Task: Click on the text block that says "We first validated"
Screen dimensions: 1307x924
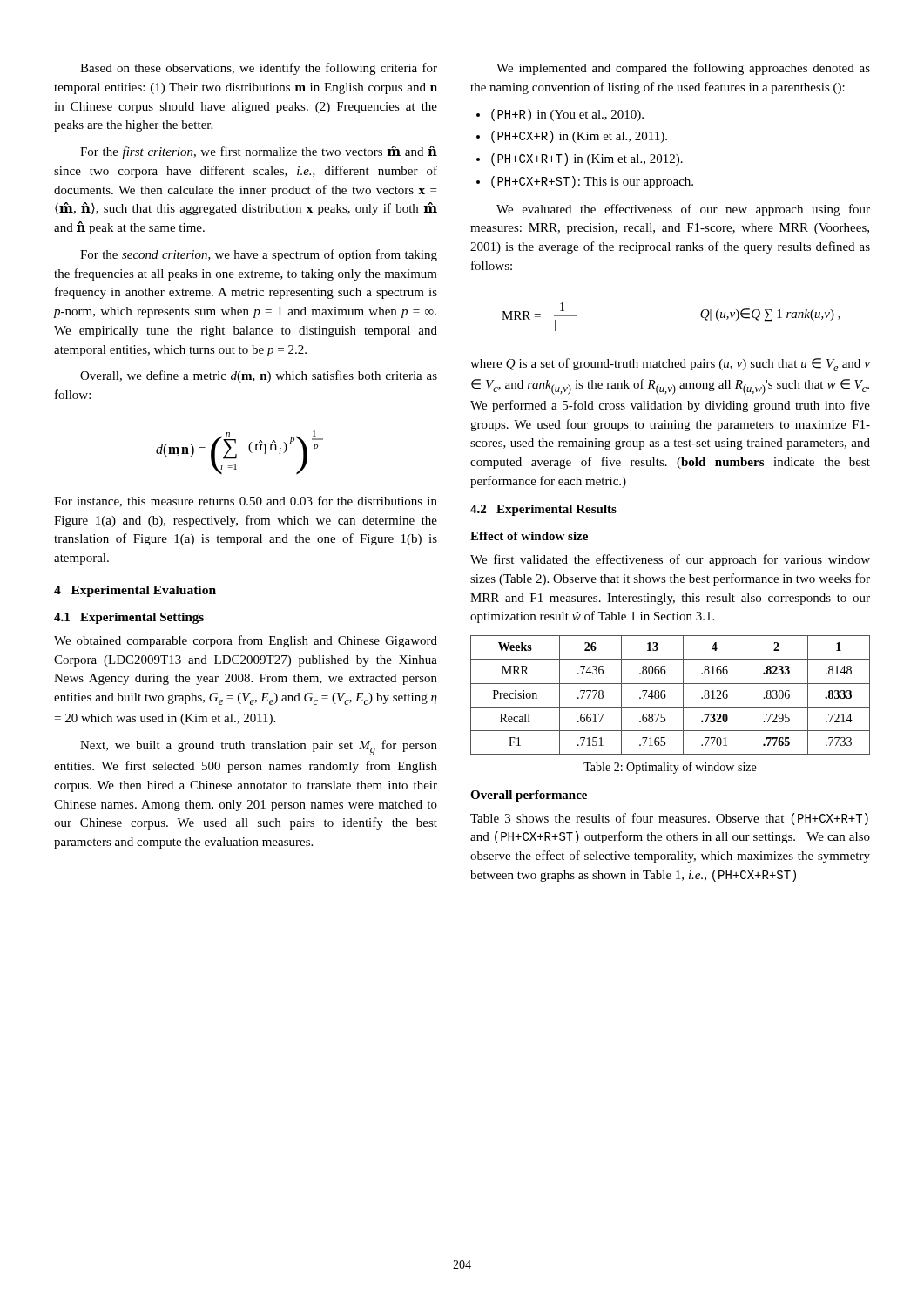Action: 670,589
